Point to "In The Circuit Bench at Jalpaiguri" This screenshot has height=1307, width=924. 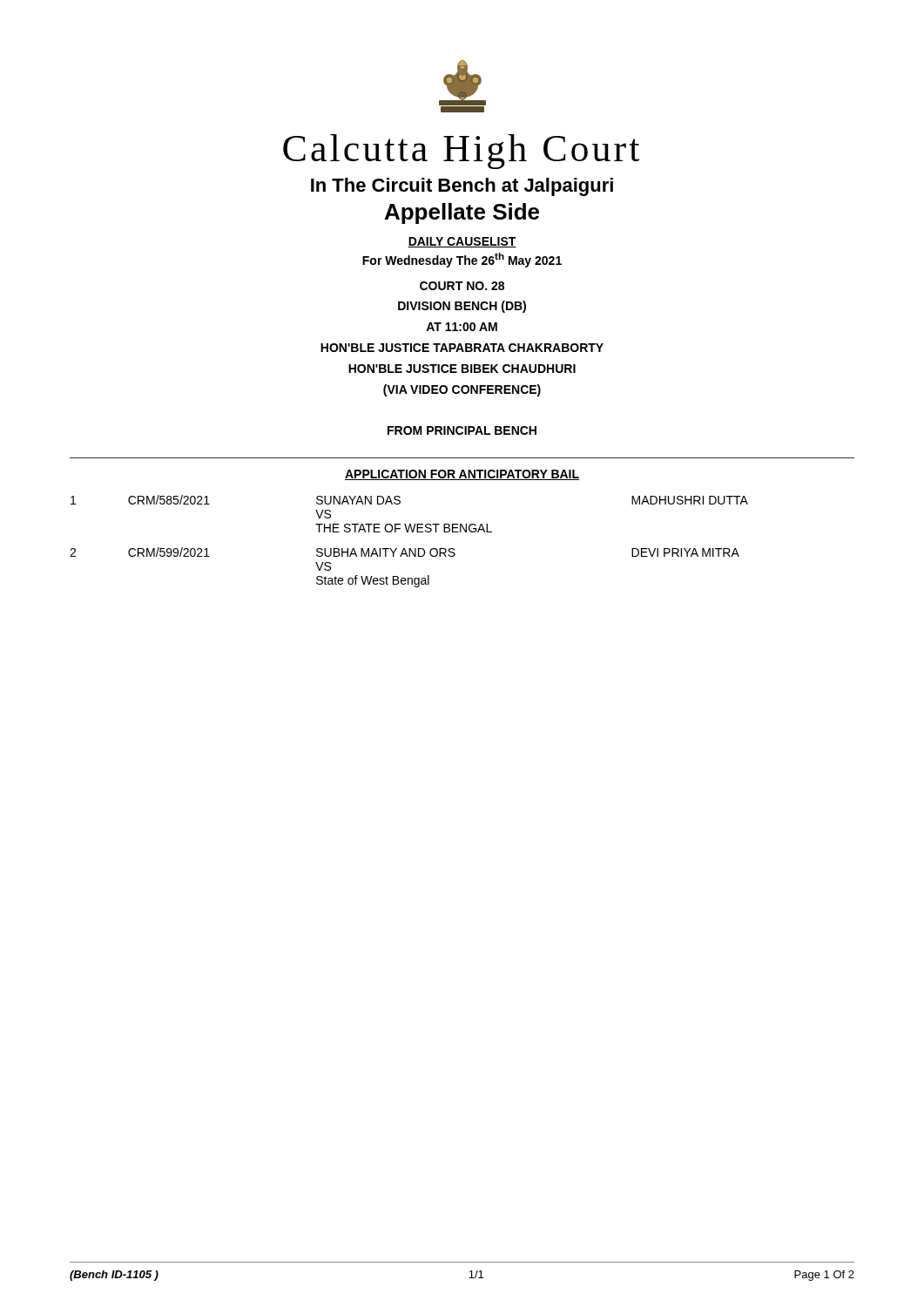(462, 185)
